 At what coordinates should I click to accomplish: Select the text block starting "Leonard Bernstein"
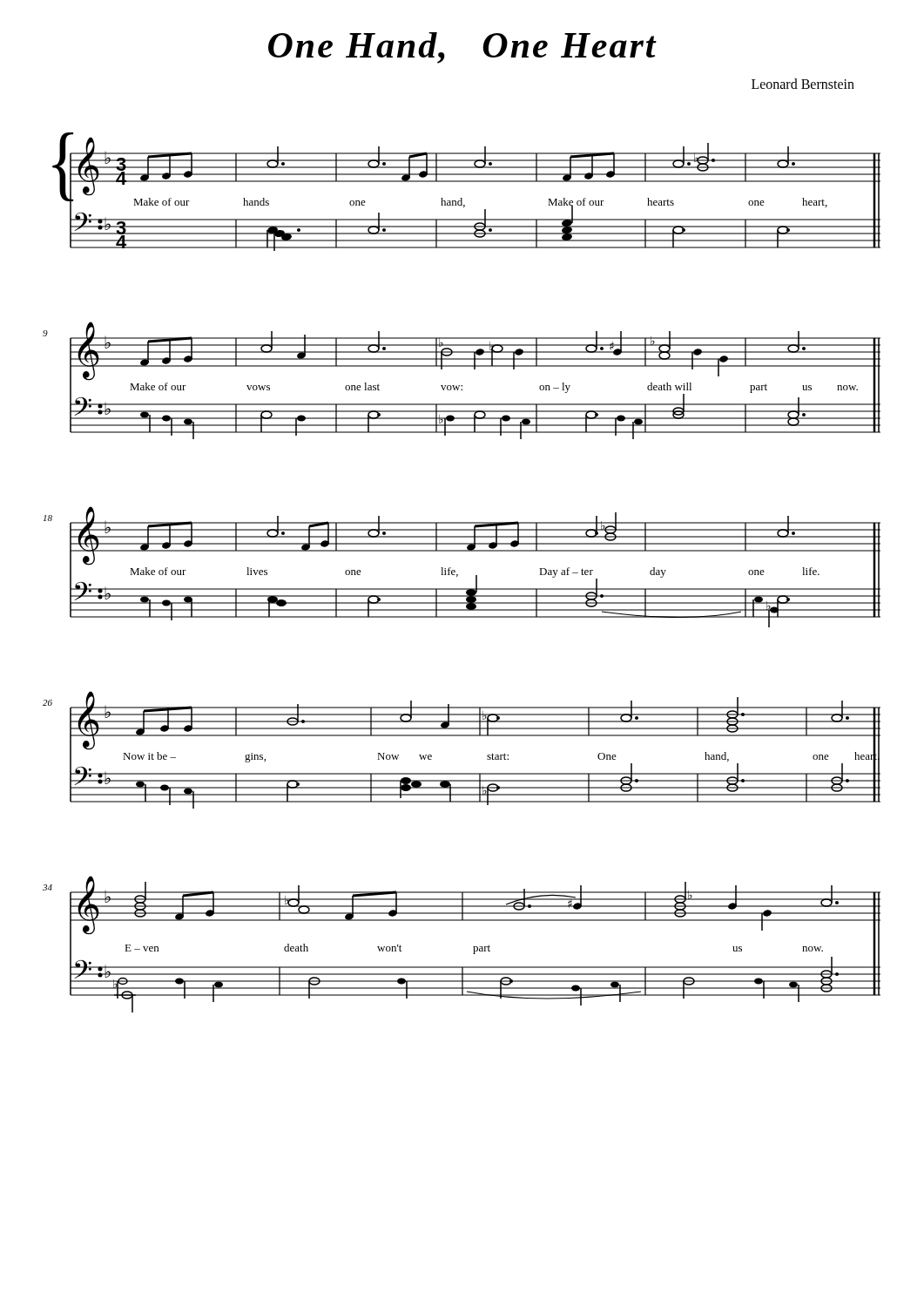click(x=803, y=84)
